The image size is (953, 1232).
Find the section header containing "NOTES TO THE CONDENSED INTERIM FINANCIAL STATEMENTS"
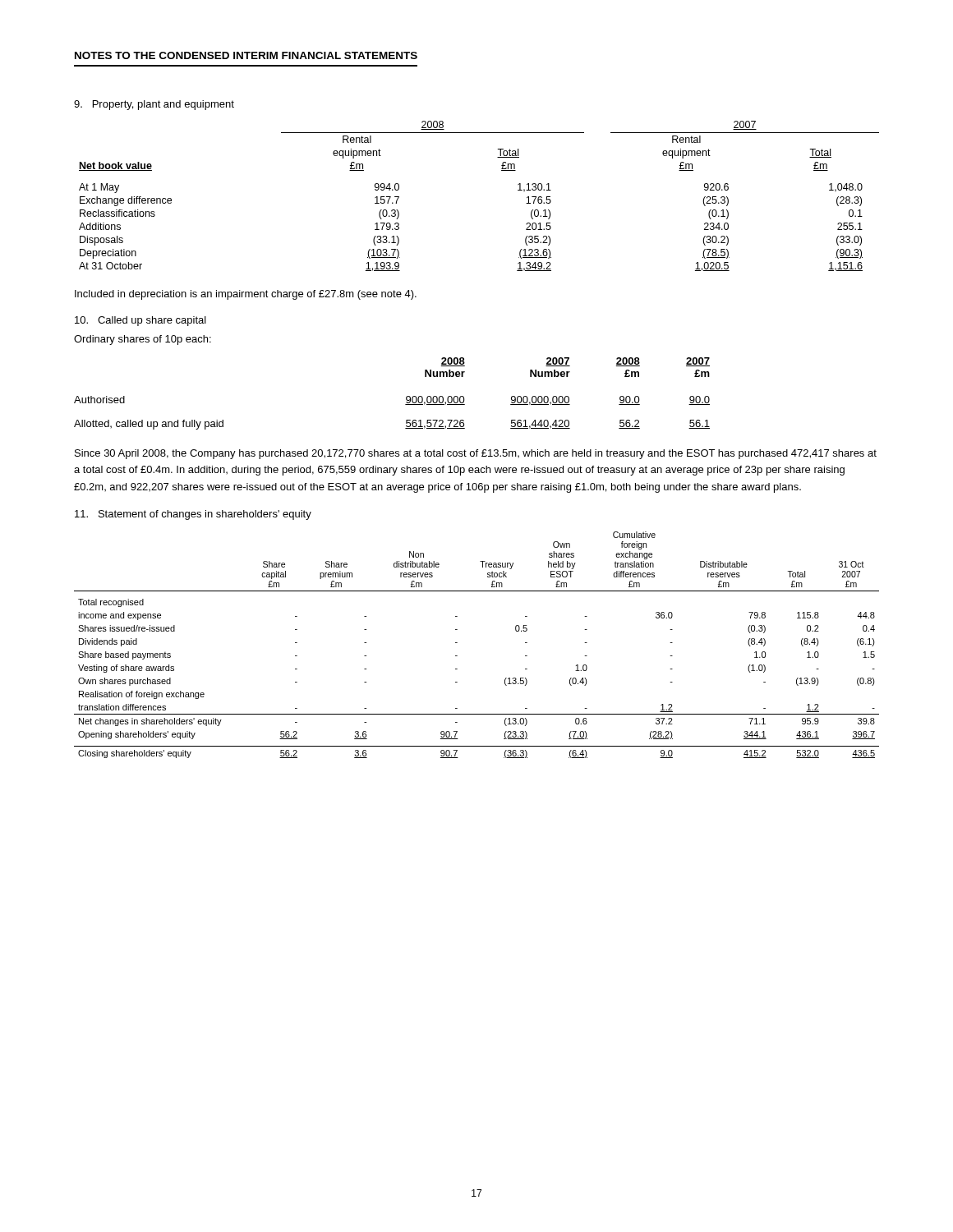click(x=246, y=58)
